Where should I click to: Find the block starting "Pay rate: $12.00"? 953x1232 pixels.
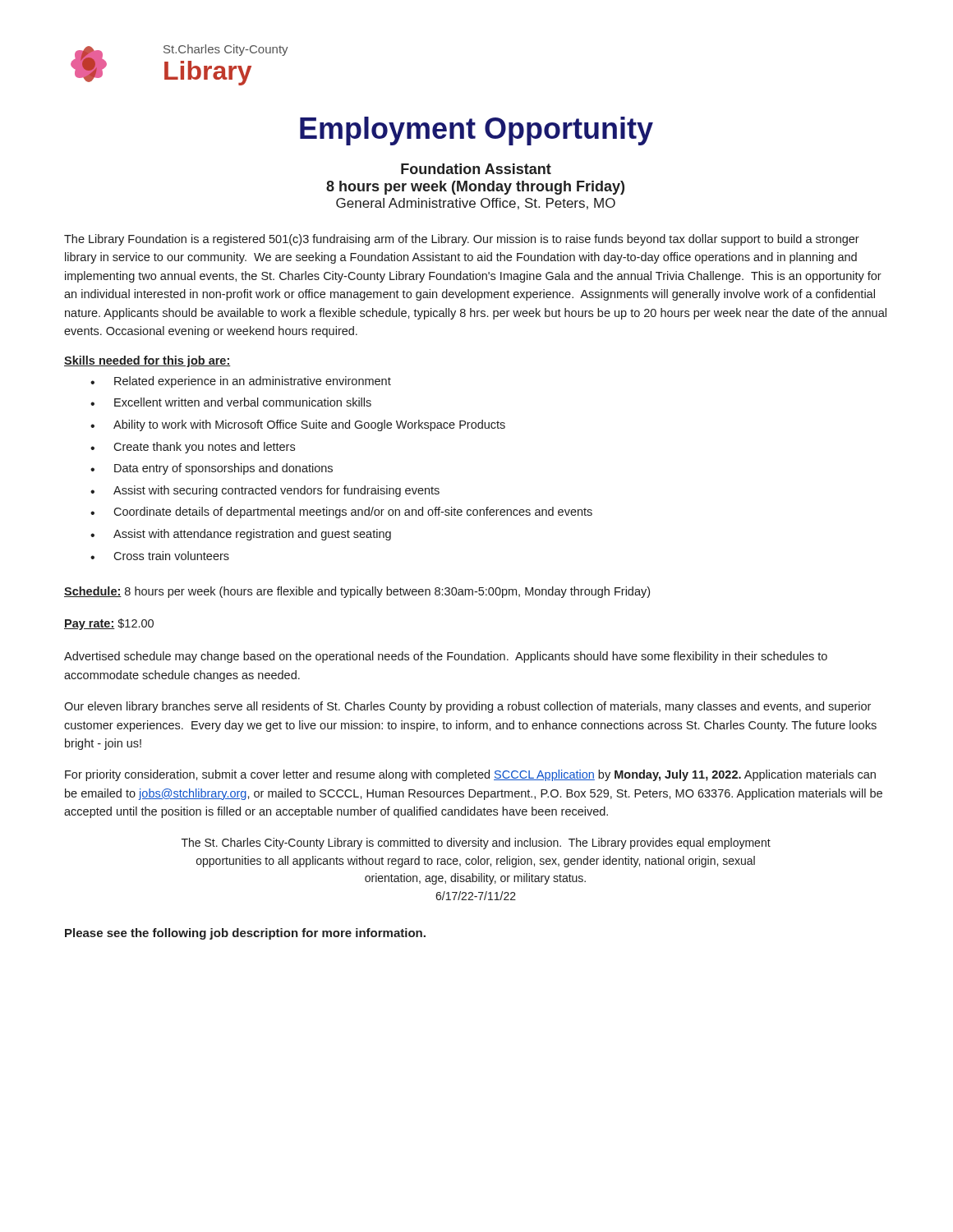coord(109,623)
